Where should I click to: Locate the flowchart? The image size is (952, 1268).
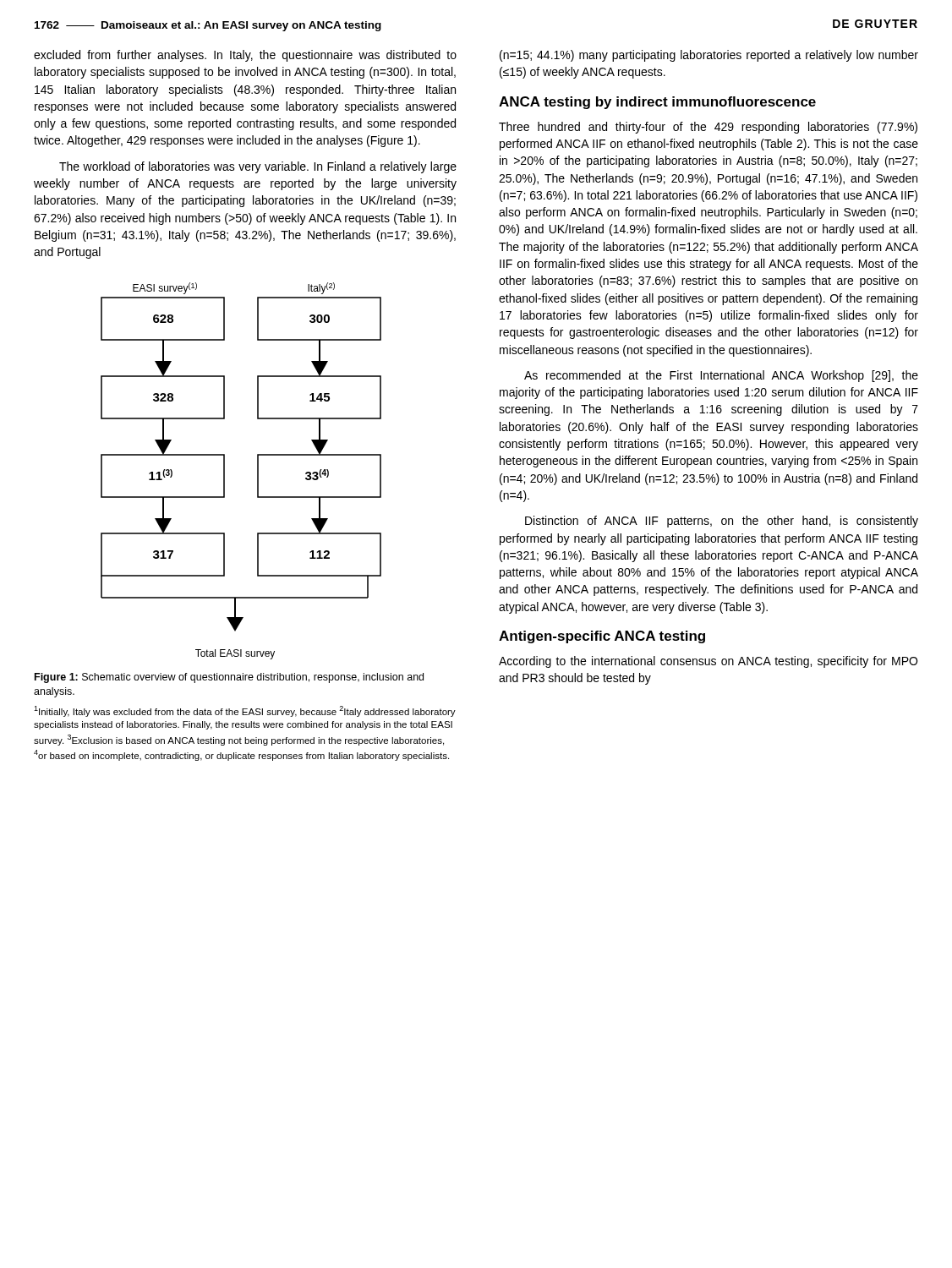245,470
